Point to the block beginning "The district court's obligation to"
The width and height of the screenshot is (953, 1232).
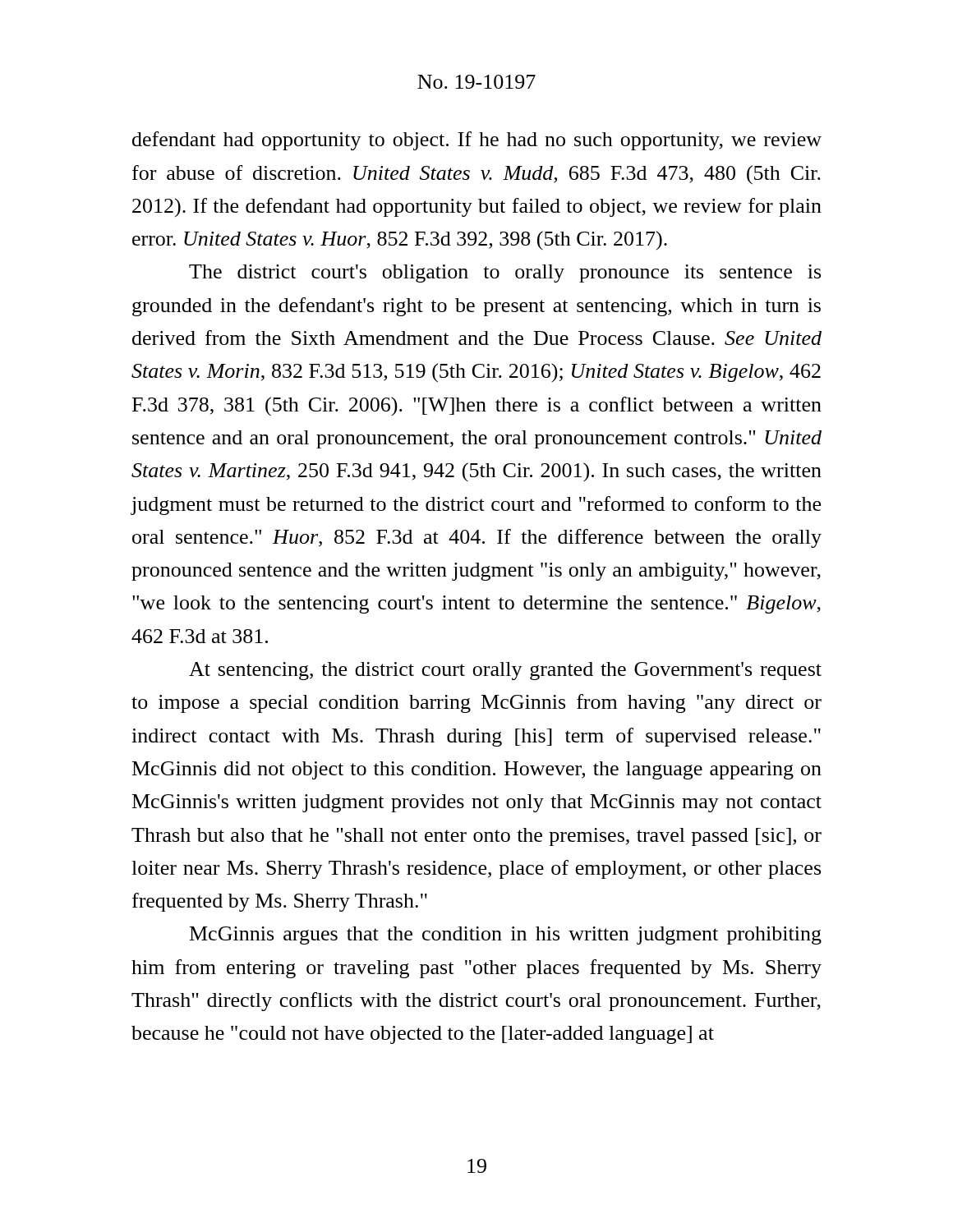tap(476, 454)
